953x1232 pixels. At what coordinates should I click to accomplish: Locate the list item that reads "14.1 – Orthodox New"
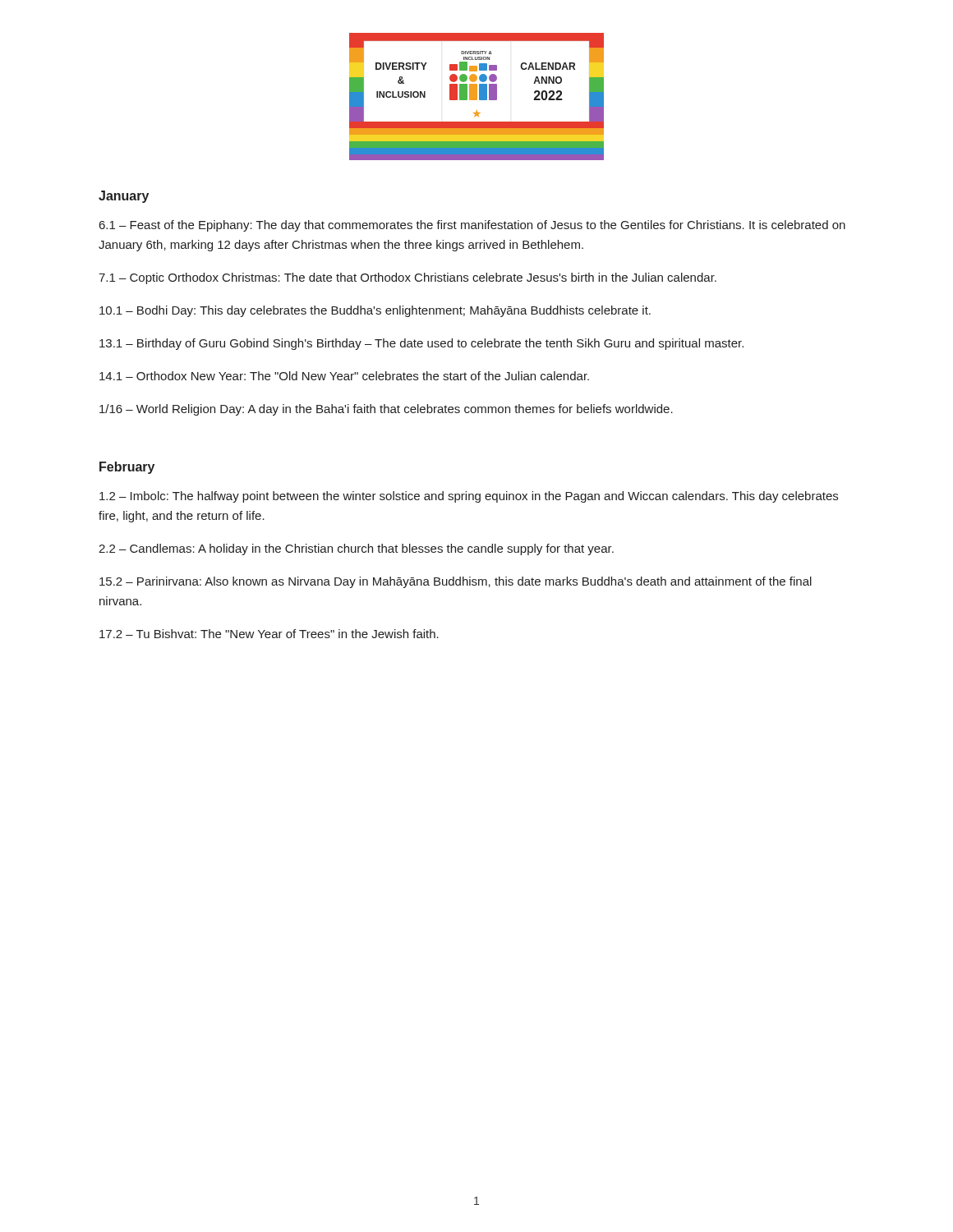(344, 376)
